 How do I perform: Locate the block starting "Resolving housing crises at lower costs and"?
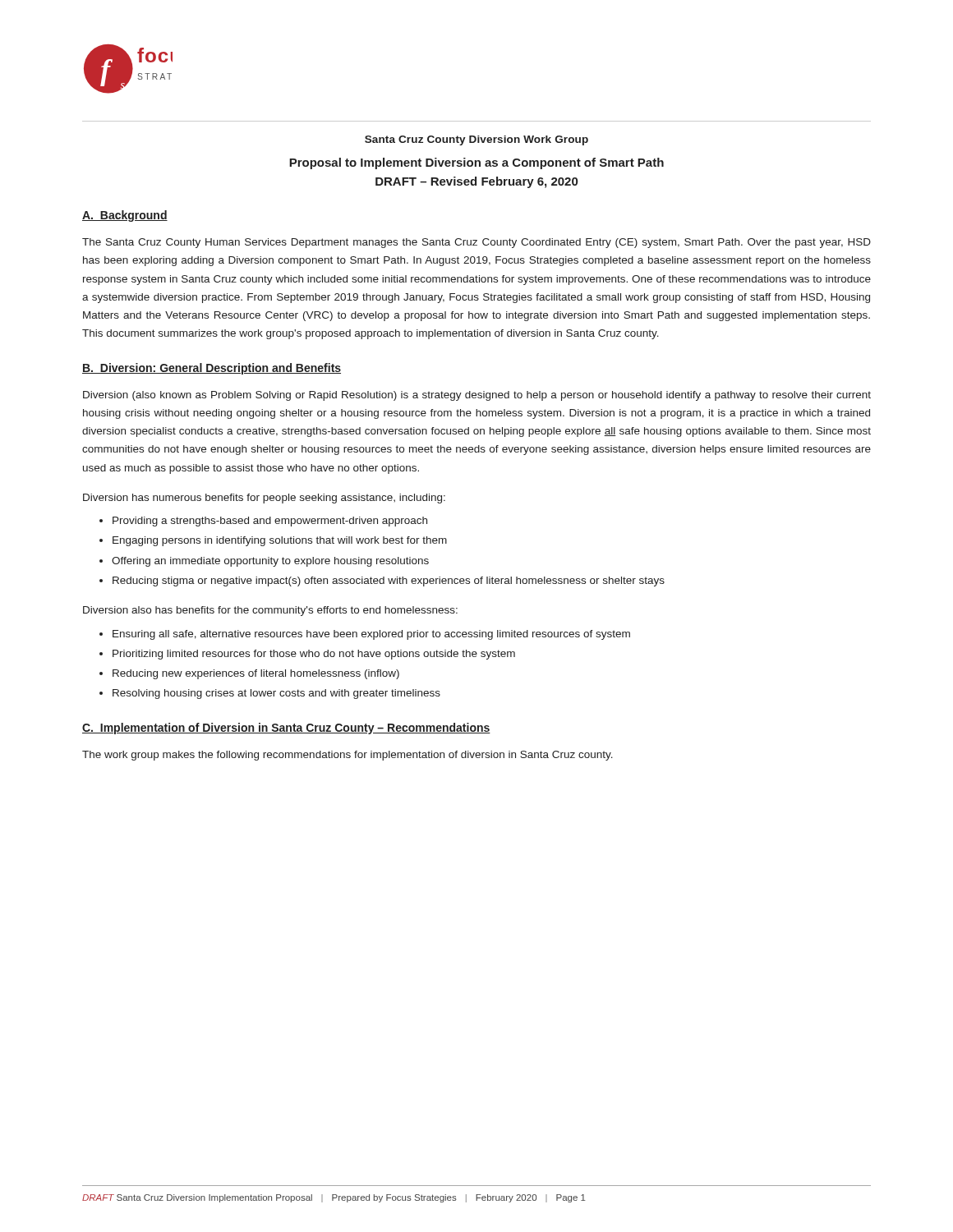pos(276,693)
